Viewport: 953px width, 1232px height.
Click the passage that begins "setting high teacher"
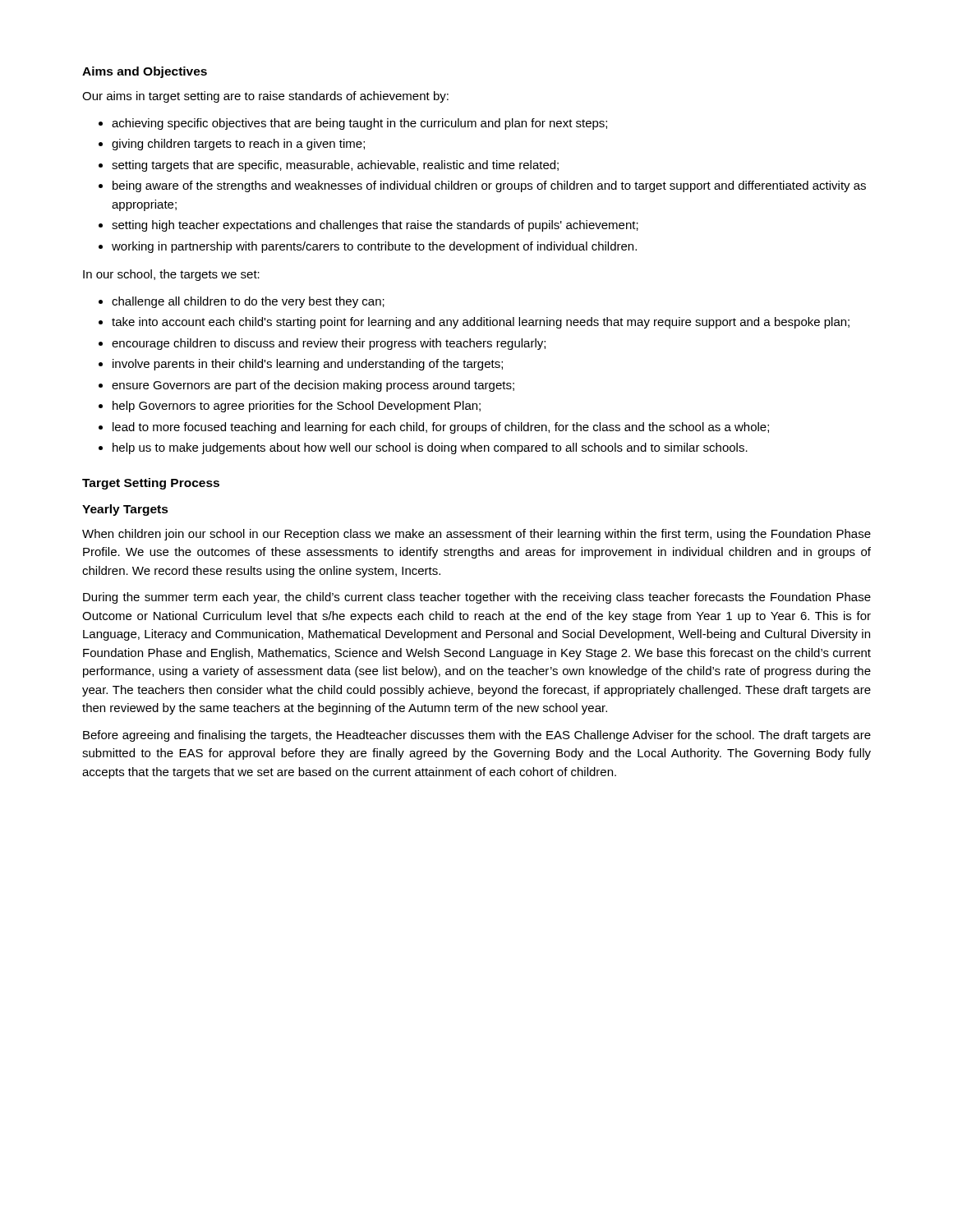coord(375,225)
